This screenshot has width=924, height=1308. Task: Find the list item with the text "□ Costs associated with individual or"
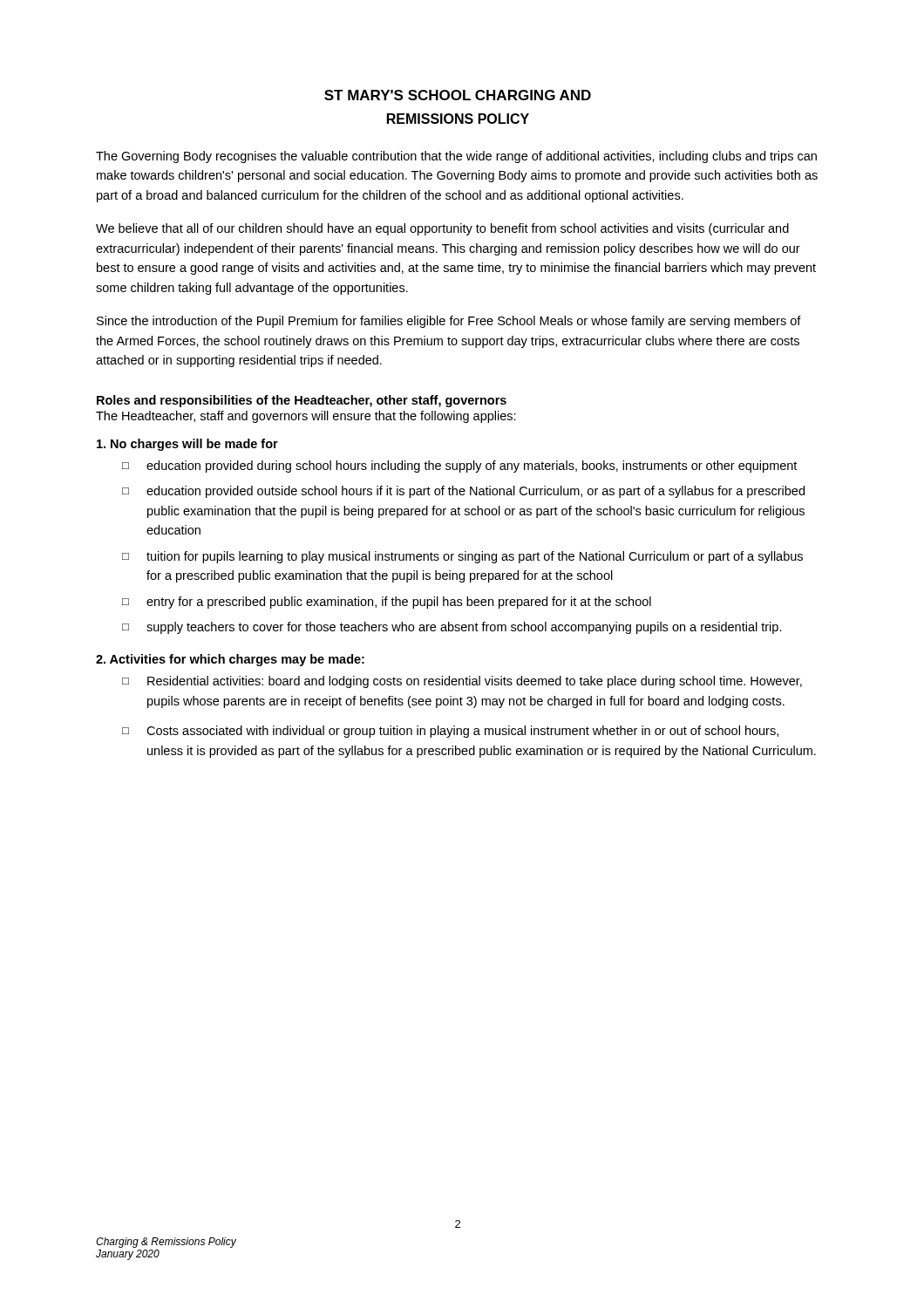471,741
